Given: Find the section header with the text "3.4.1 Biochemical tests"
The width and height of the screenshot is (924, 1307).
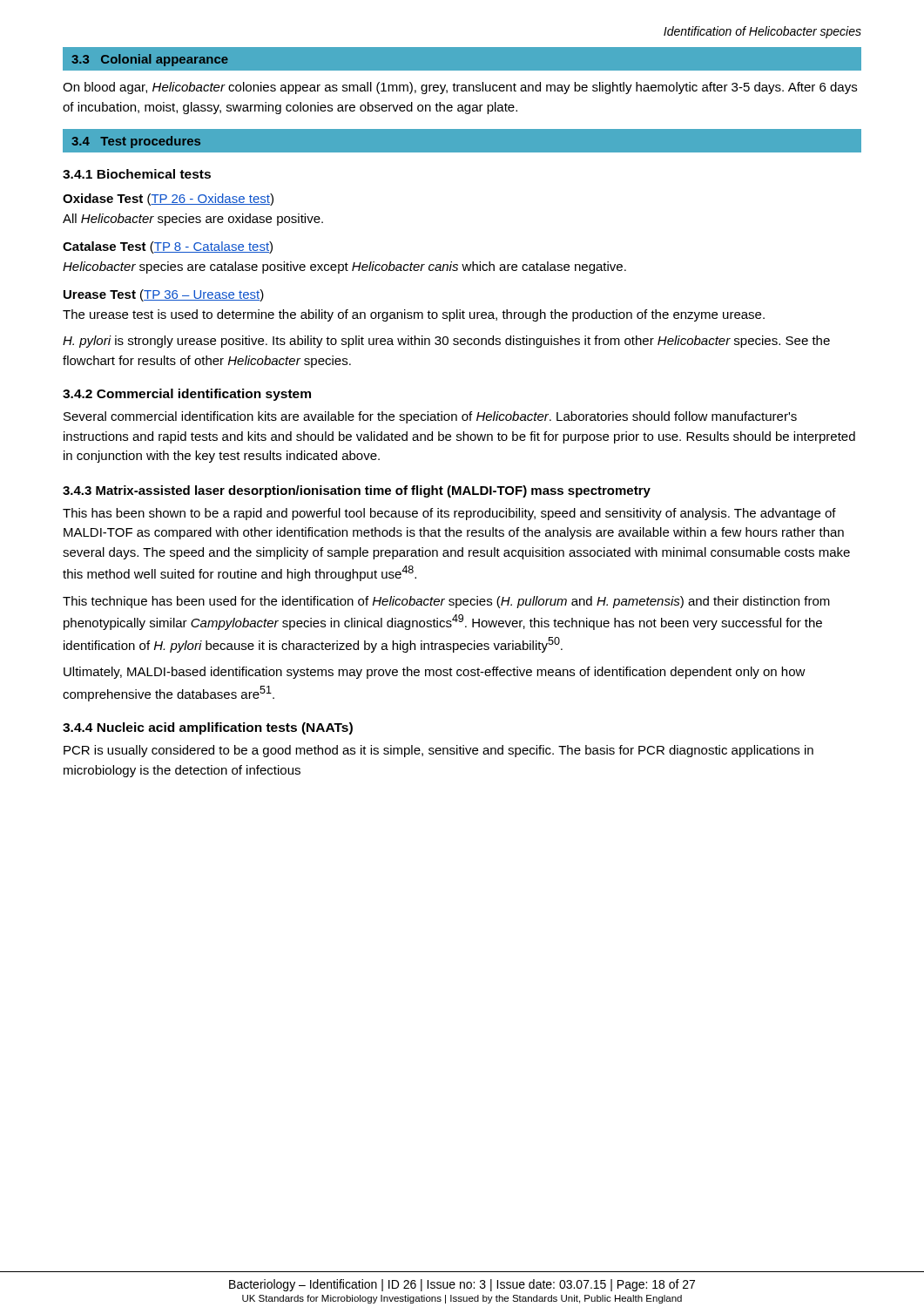Looking at the screenshot, I should [137, 174].
